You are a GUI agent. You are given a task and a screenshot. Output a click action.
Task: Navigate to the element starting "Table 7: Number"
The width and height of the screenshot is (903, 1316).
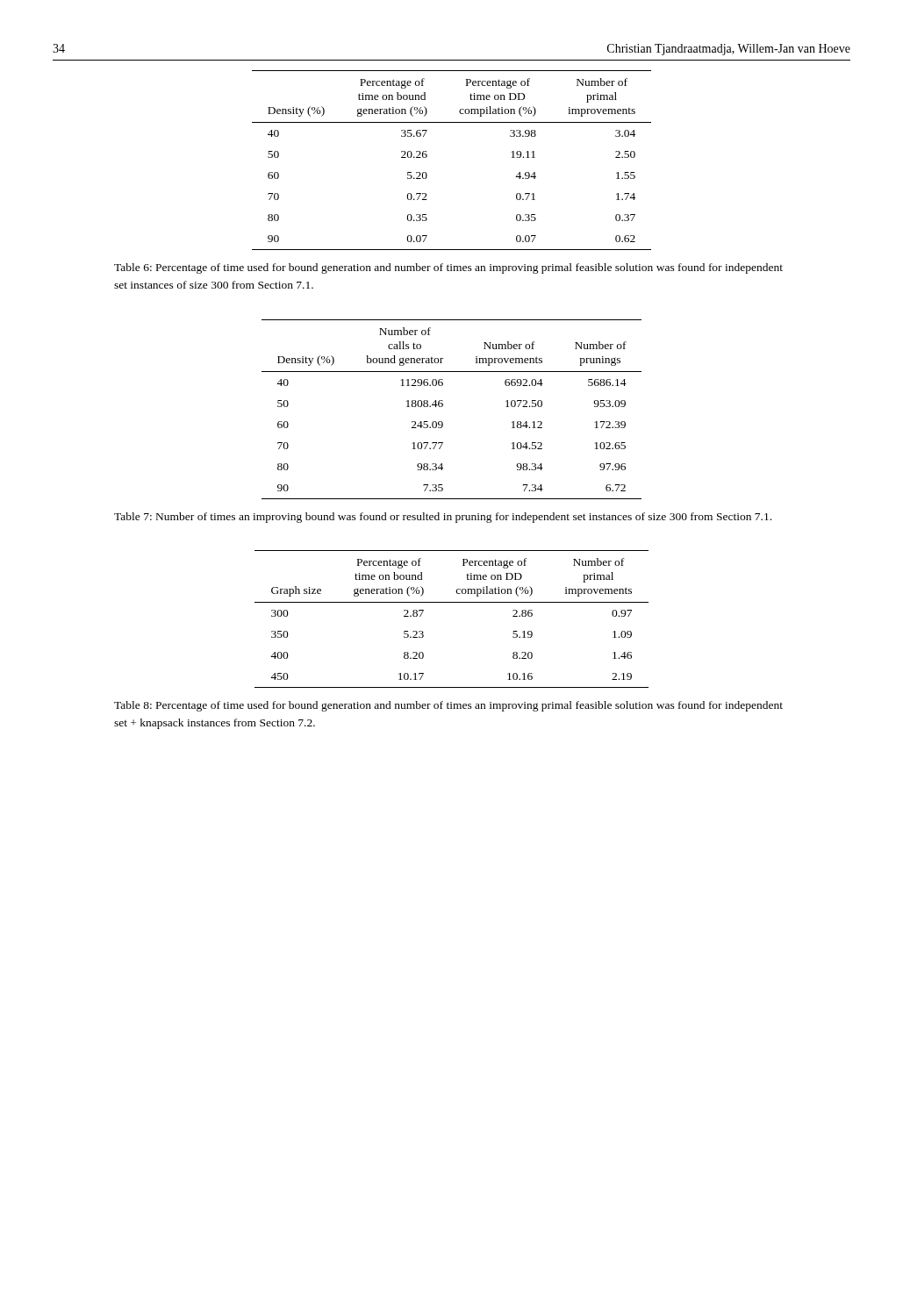(x=443, y=516)
